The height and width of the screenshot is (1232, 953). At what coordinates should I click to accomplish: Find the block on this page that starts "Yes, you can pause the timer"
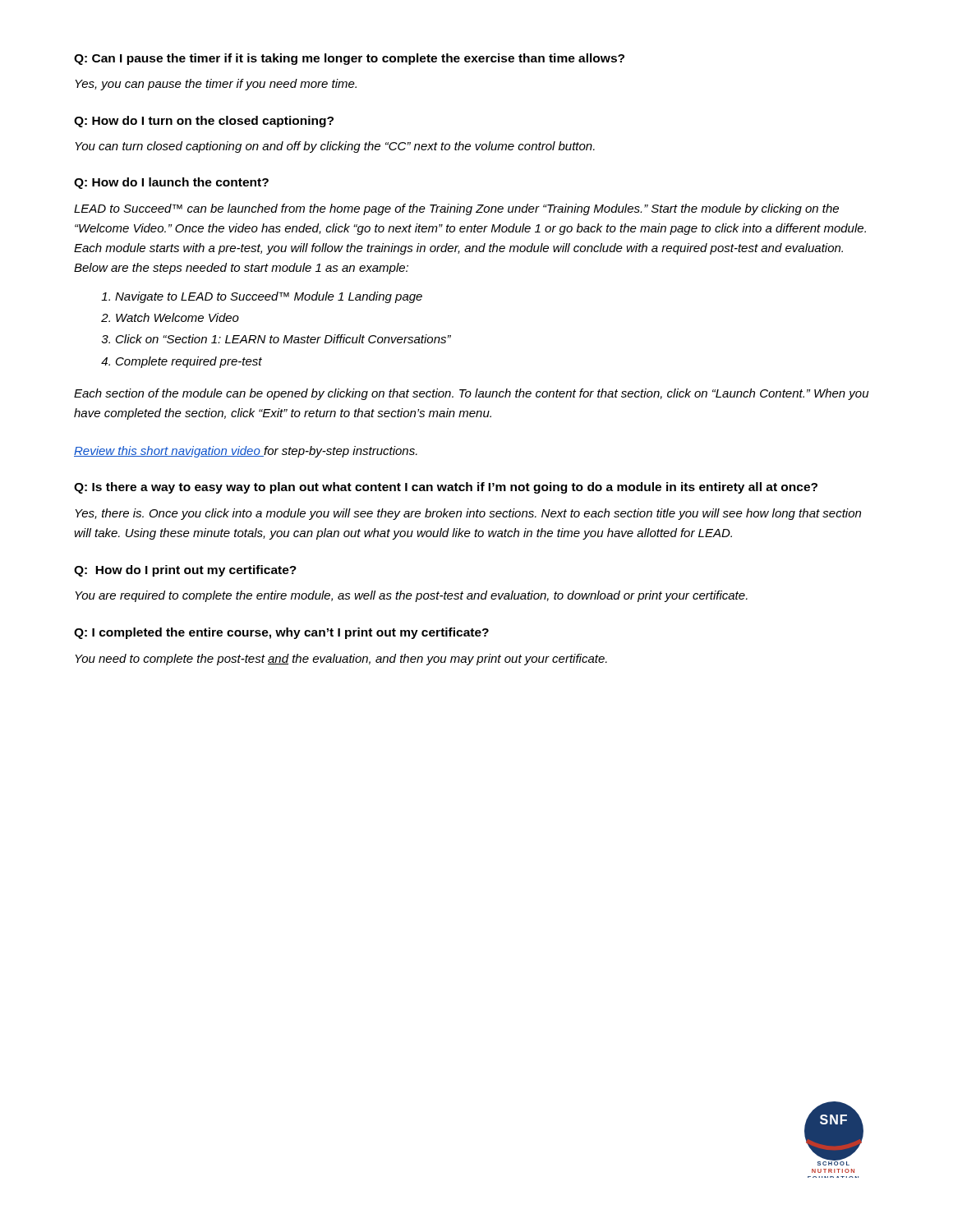point(216,84)
